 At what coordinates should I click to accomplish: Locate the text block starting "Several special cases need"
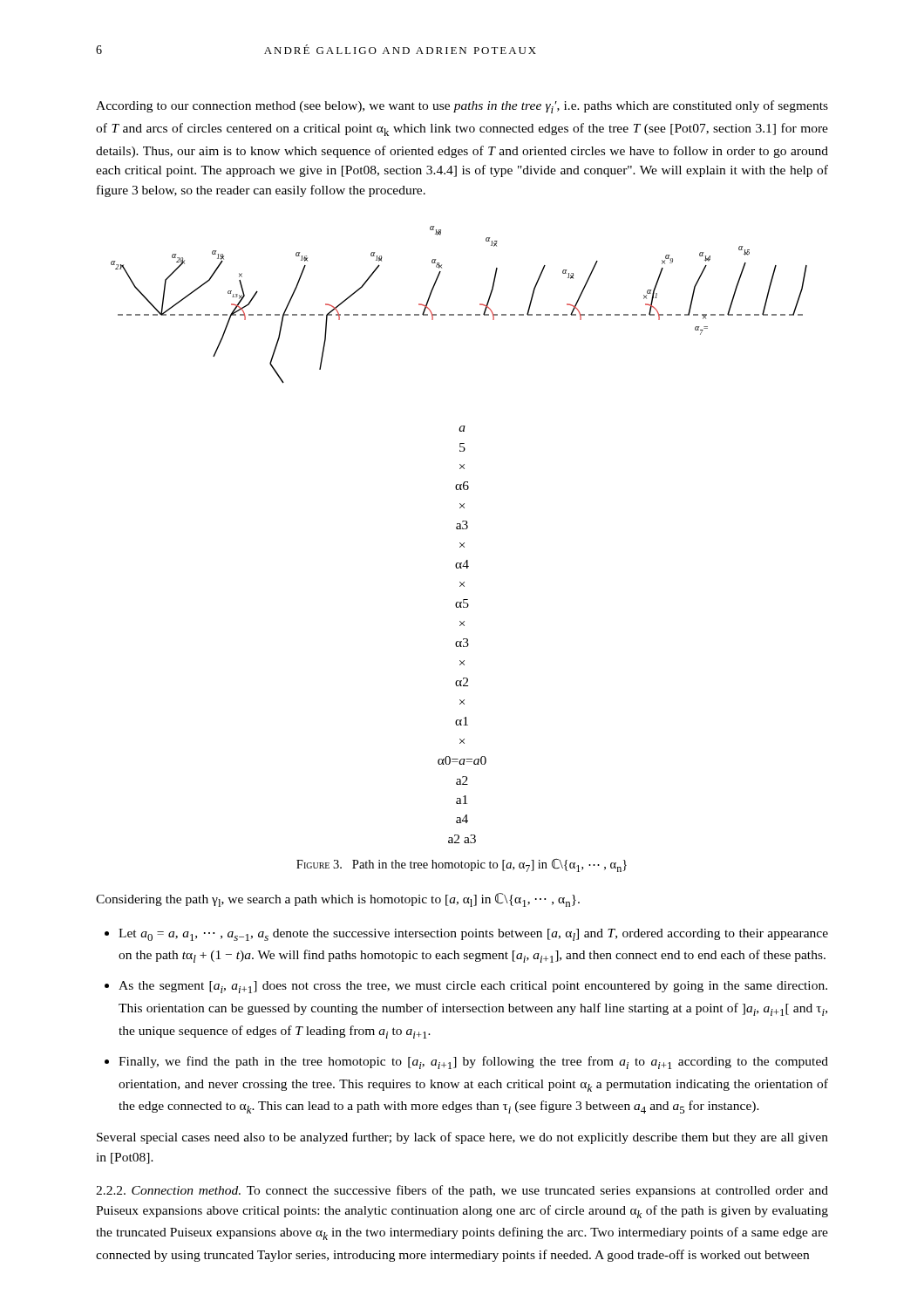tap(462, 1147)
